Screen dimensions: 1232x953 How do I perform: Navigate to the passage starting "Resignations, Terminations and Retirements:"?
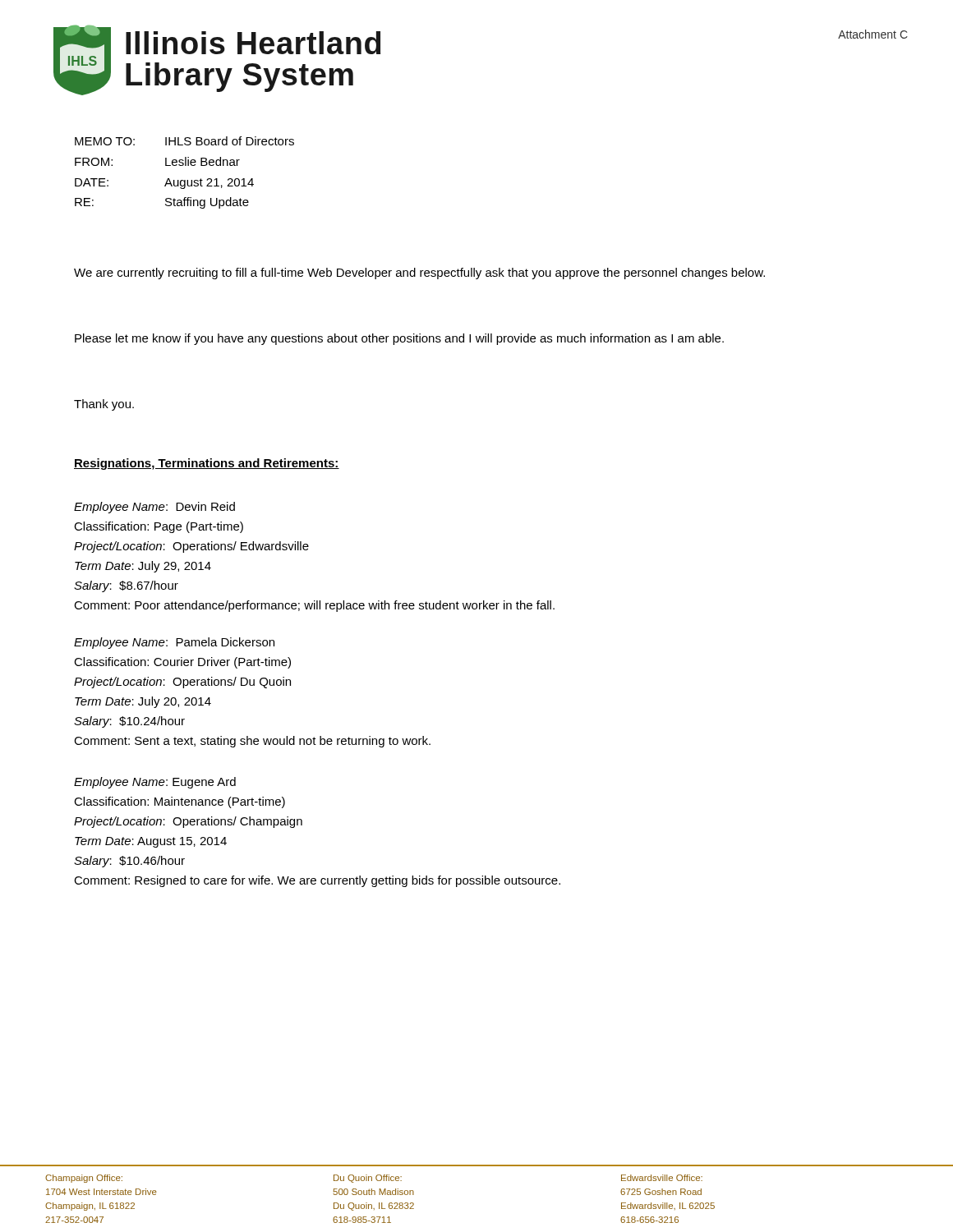[206, 463]
